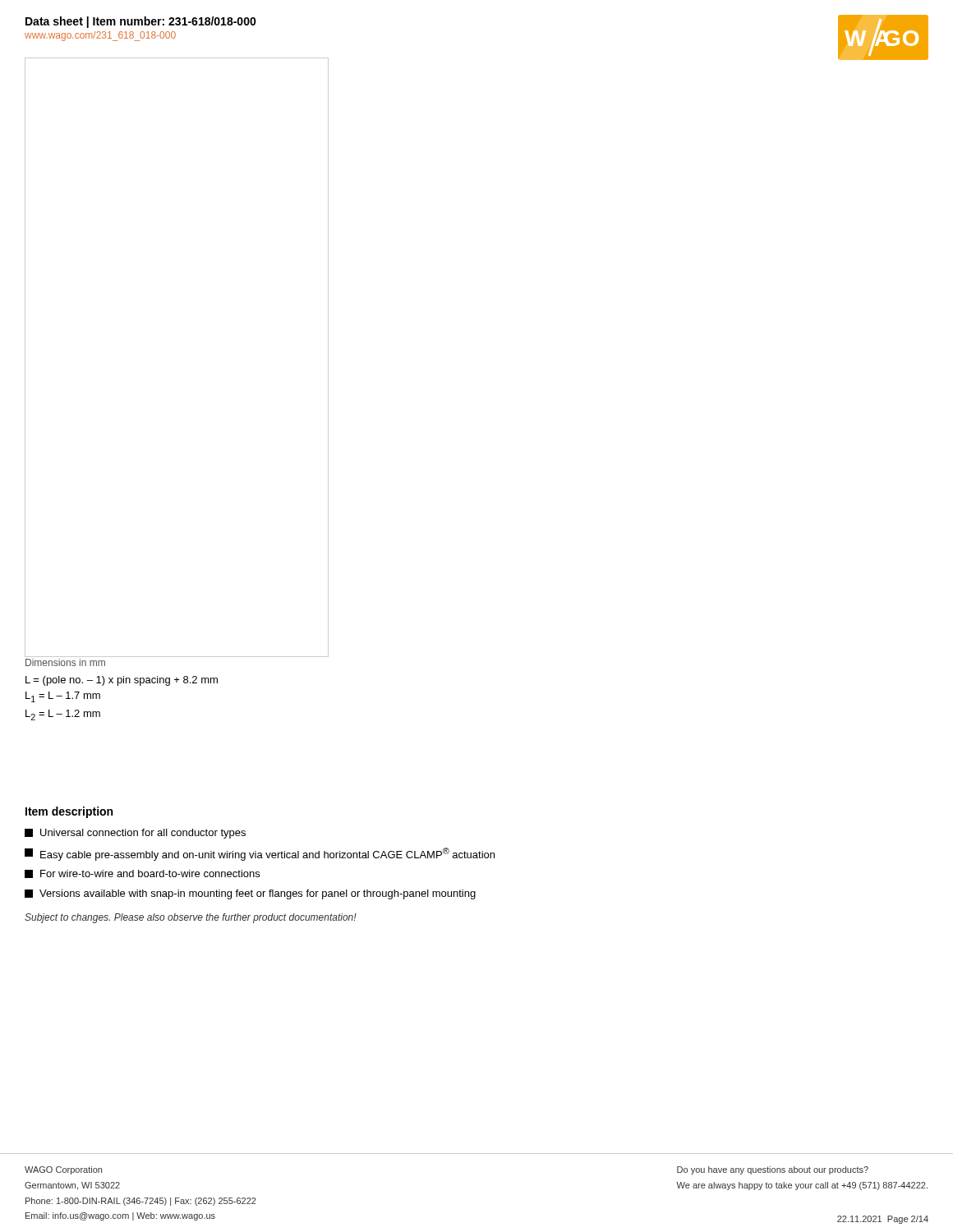The image size is (953, 1232).
Task: Where is the formula that starts "L1 = L – 1.7"?
Action: point(63,696)
